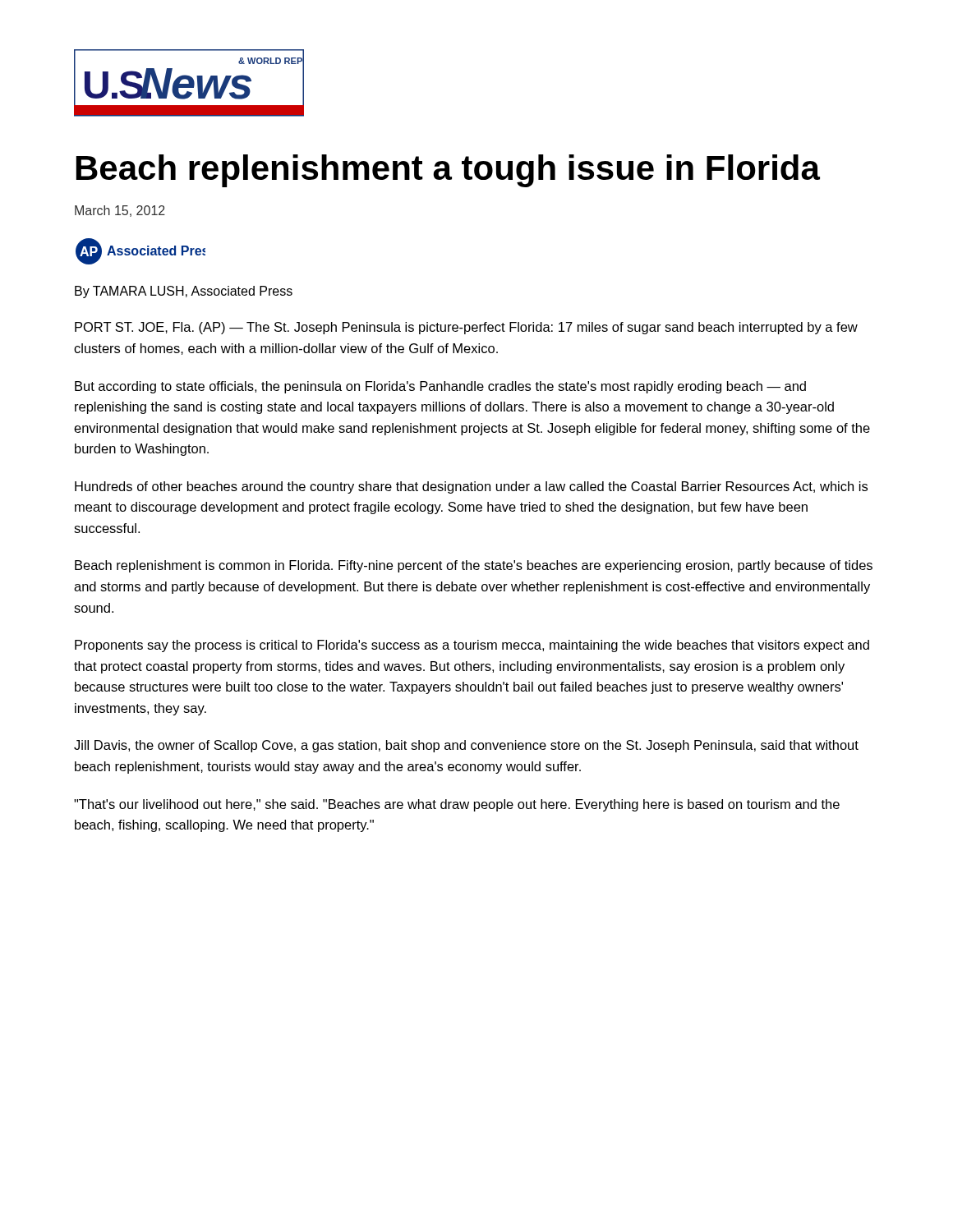Screen dimensions: 1232x953
Task: Find the title that reads "Beach replenishment a"
Action: click(x=476, y=169)
